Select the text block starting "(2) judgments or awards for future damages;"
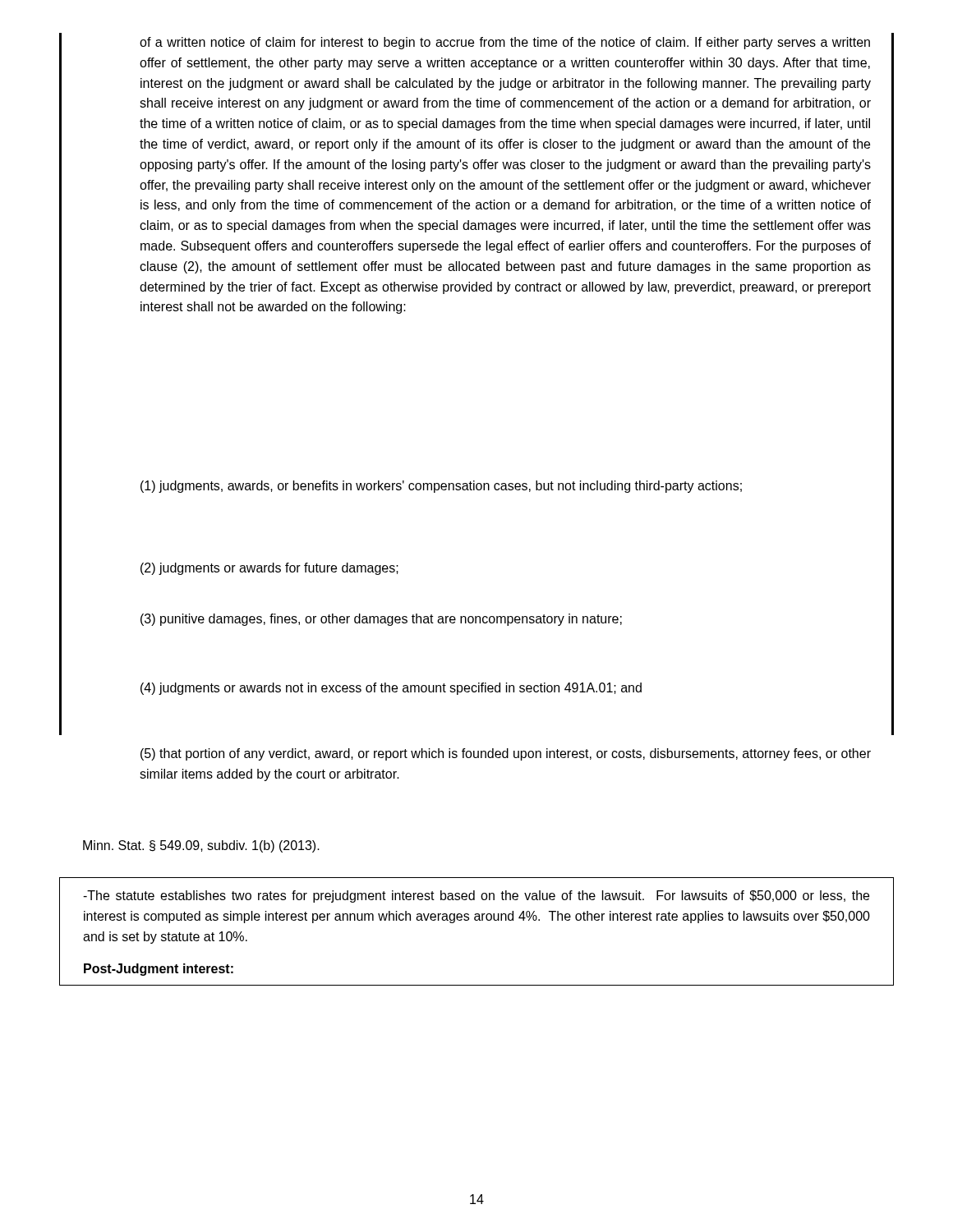The width and height of the screenshot is (953, 1232). (269, 568)
